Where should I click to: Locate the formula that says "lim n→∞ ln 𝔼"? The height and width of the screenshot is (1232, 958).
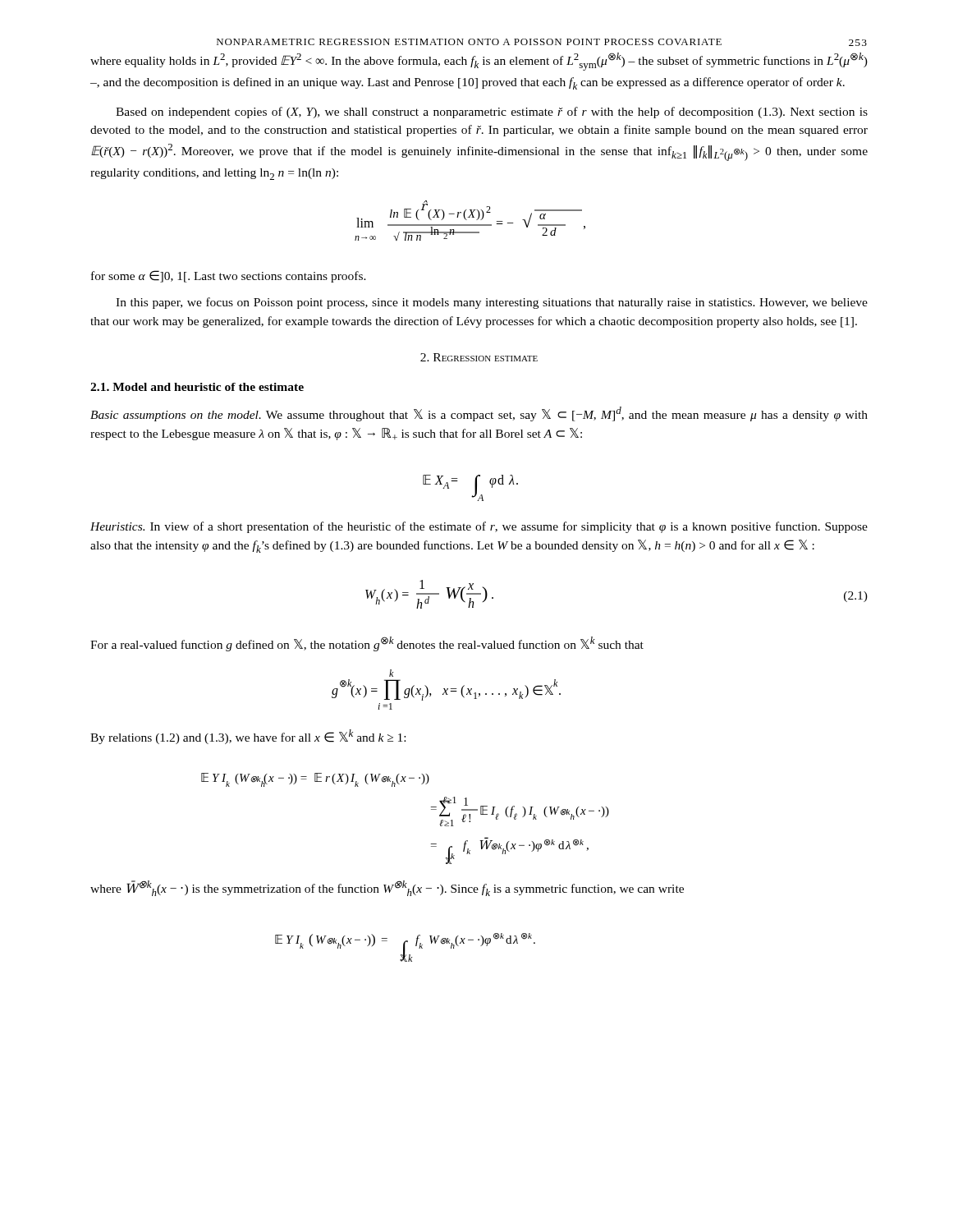pyautogui.click(x=479, y=226)
